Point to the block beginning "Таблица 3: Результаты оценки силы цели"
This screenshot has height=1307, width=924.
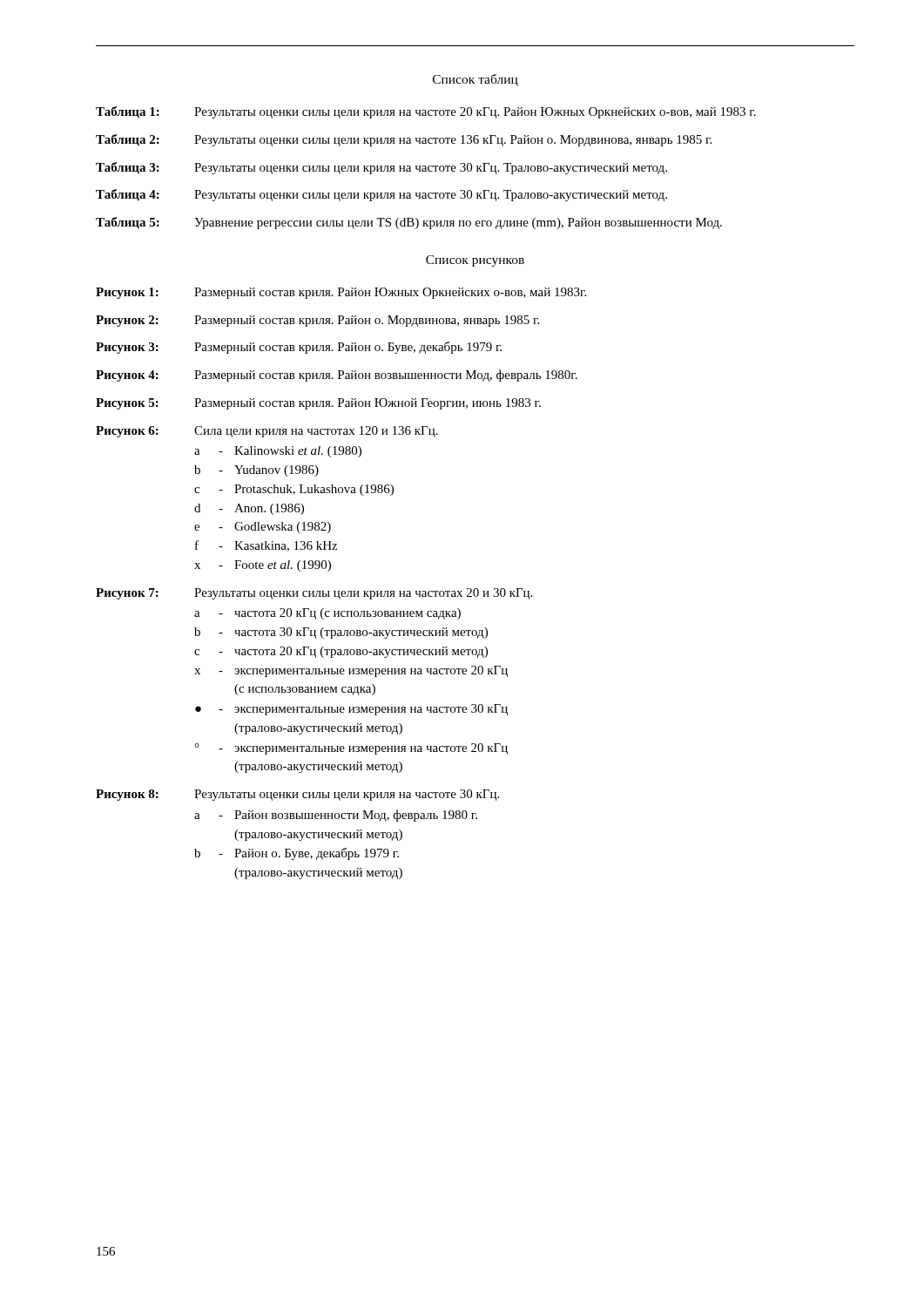475,168
